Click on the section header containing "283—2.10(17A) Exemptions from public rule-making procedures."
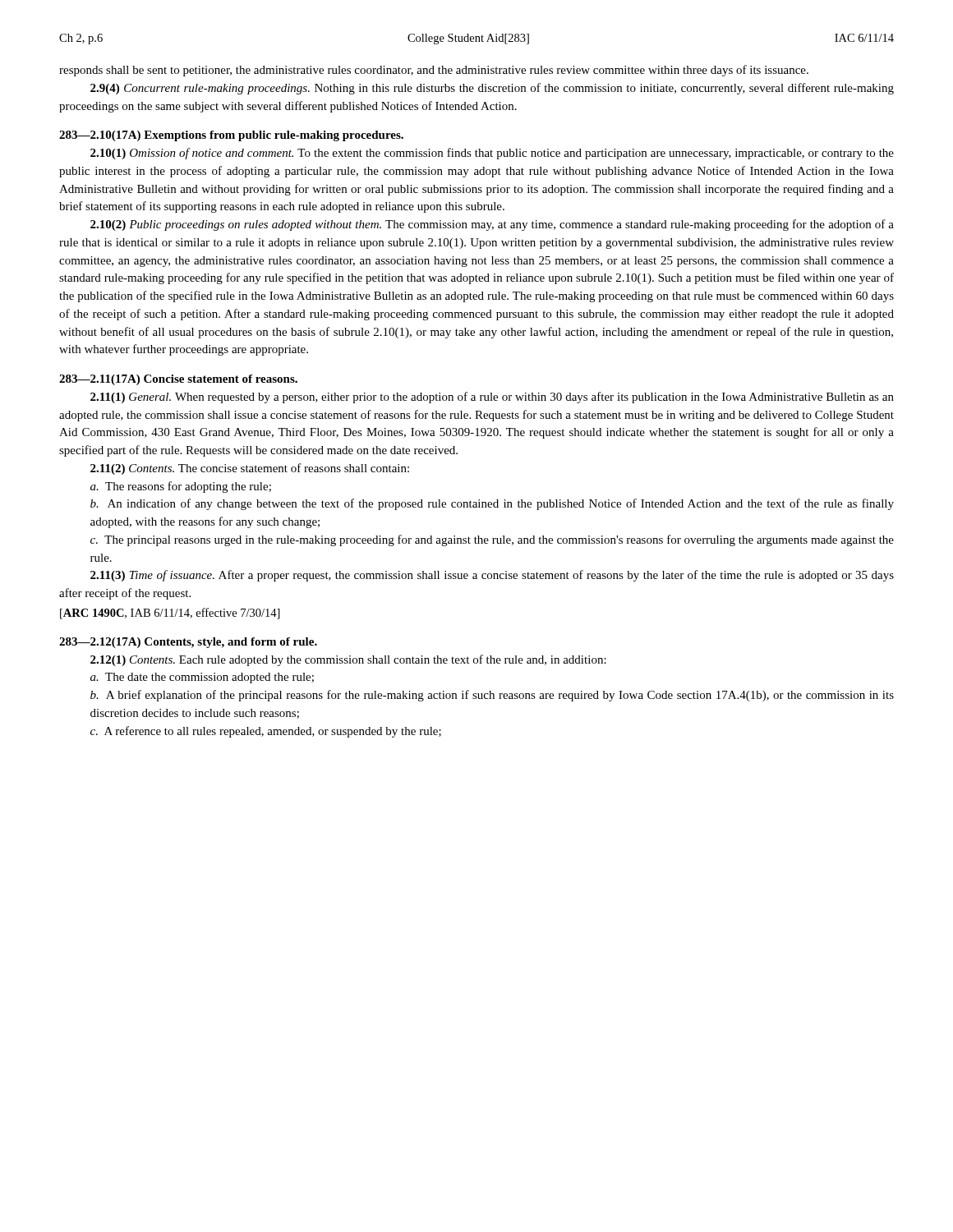This screenshot has height=1232, width=953. pos(231,136)
